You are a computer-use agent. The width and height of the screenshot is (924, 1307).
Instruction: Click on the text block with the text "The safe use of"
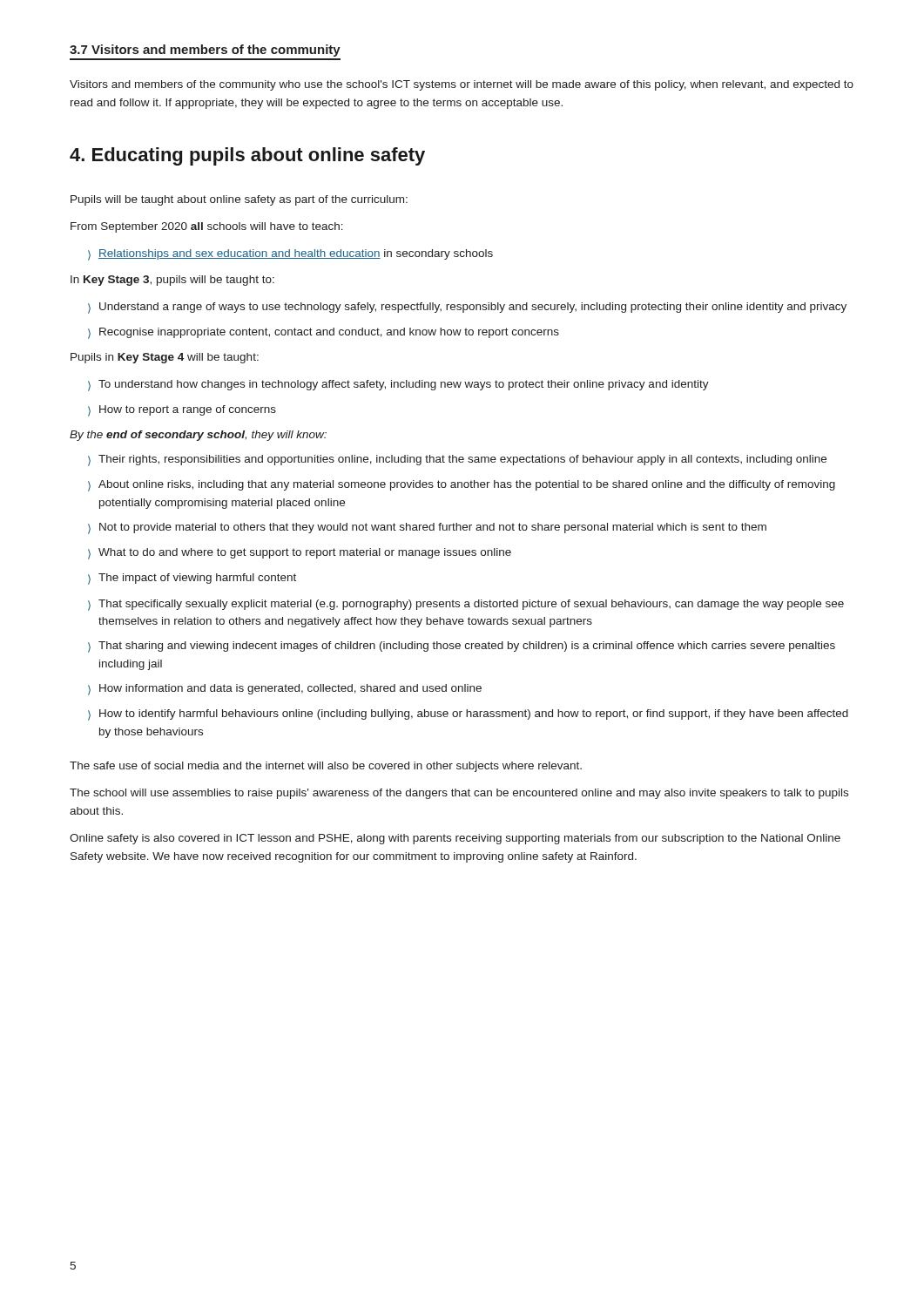pyautogui.click(x=326, y=766)
